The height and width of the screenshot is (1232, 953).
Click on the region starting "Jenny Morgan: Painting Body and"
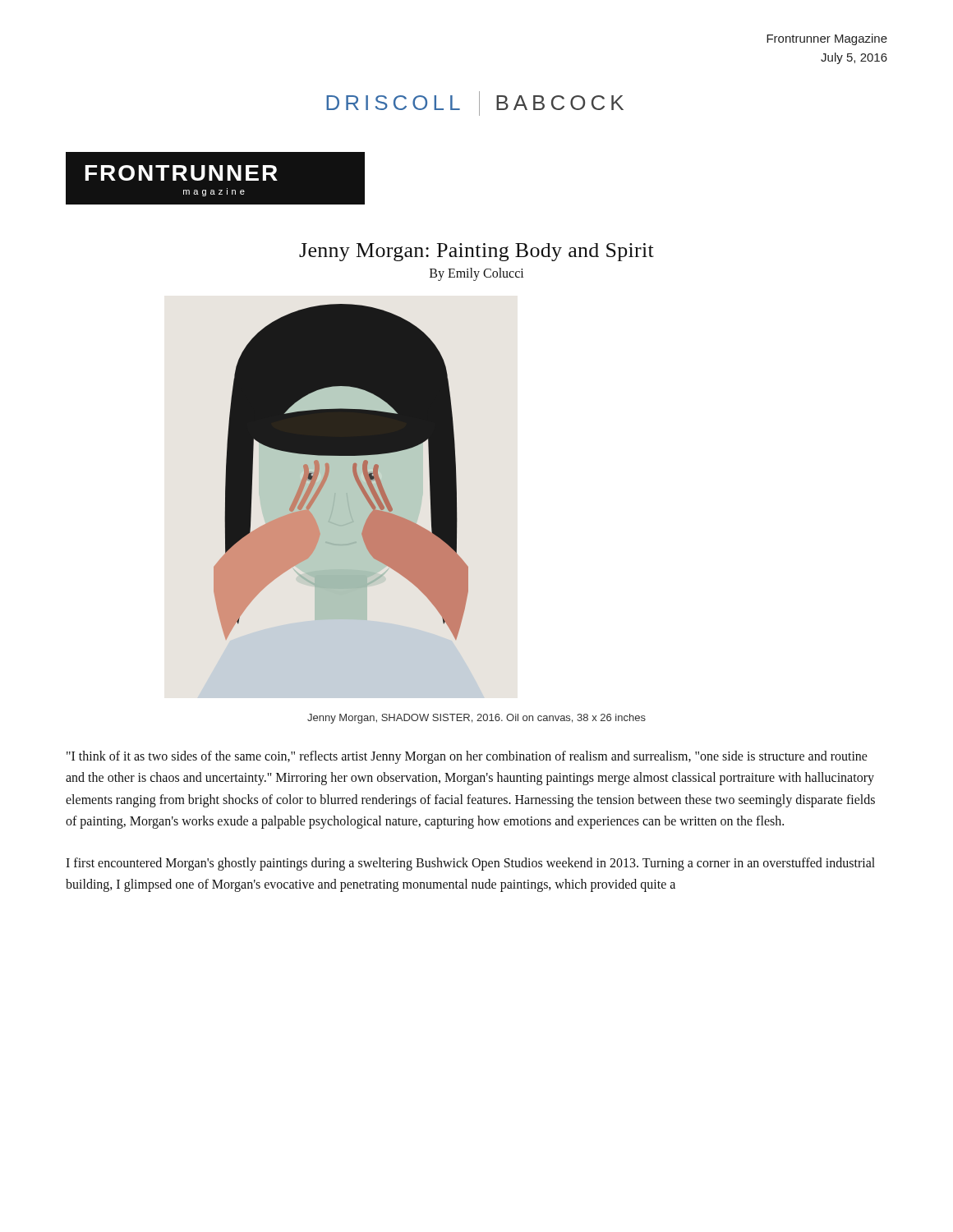(476, 260)
